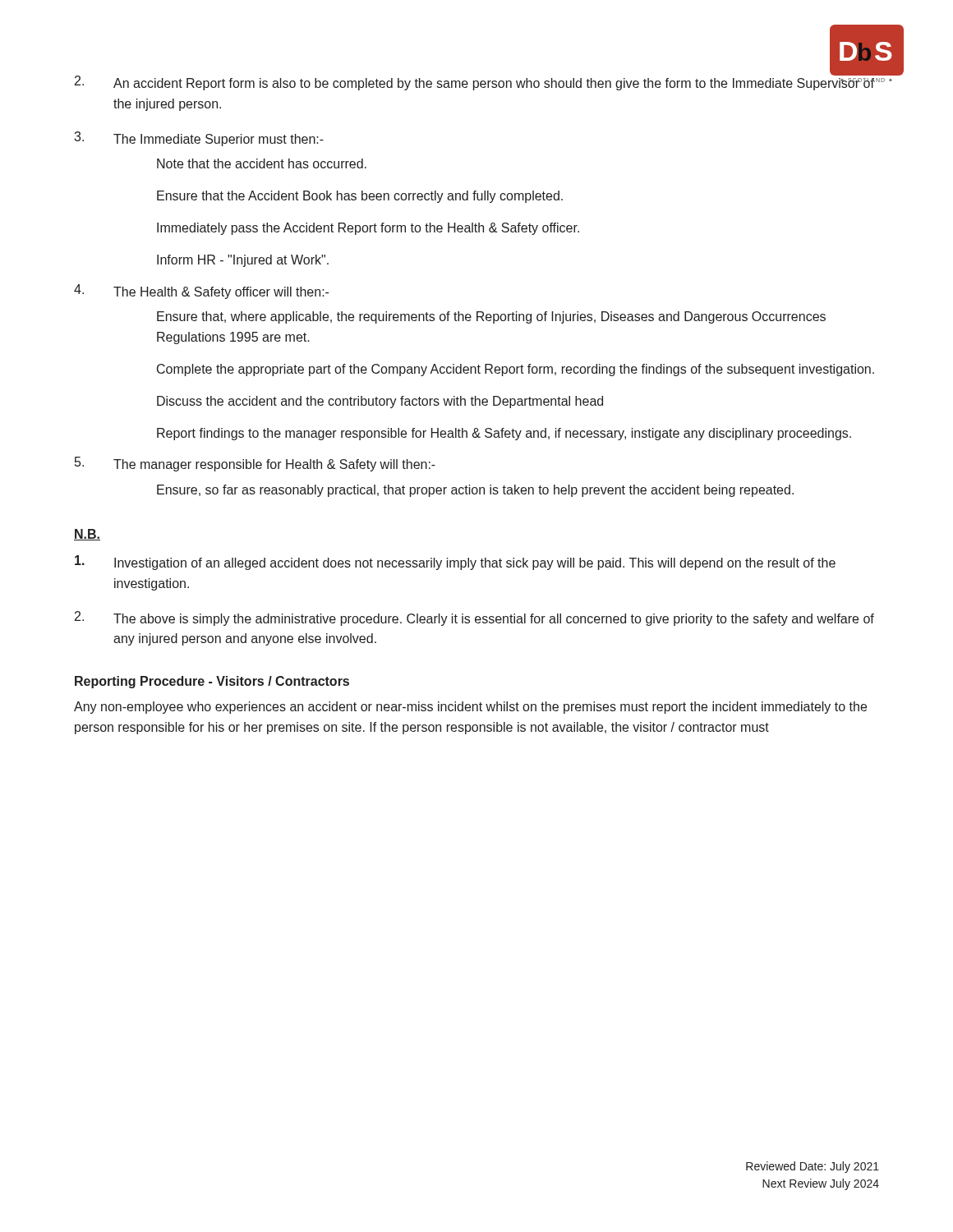Locate the list item that reads "Discuss the accident and the"
Screen dimensions: 1232x953
click(x=380, y=401)
